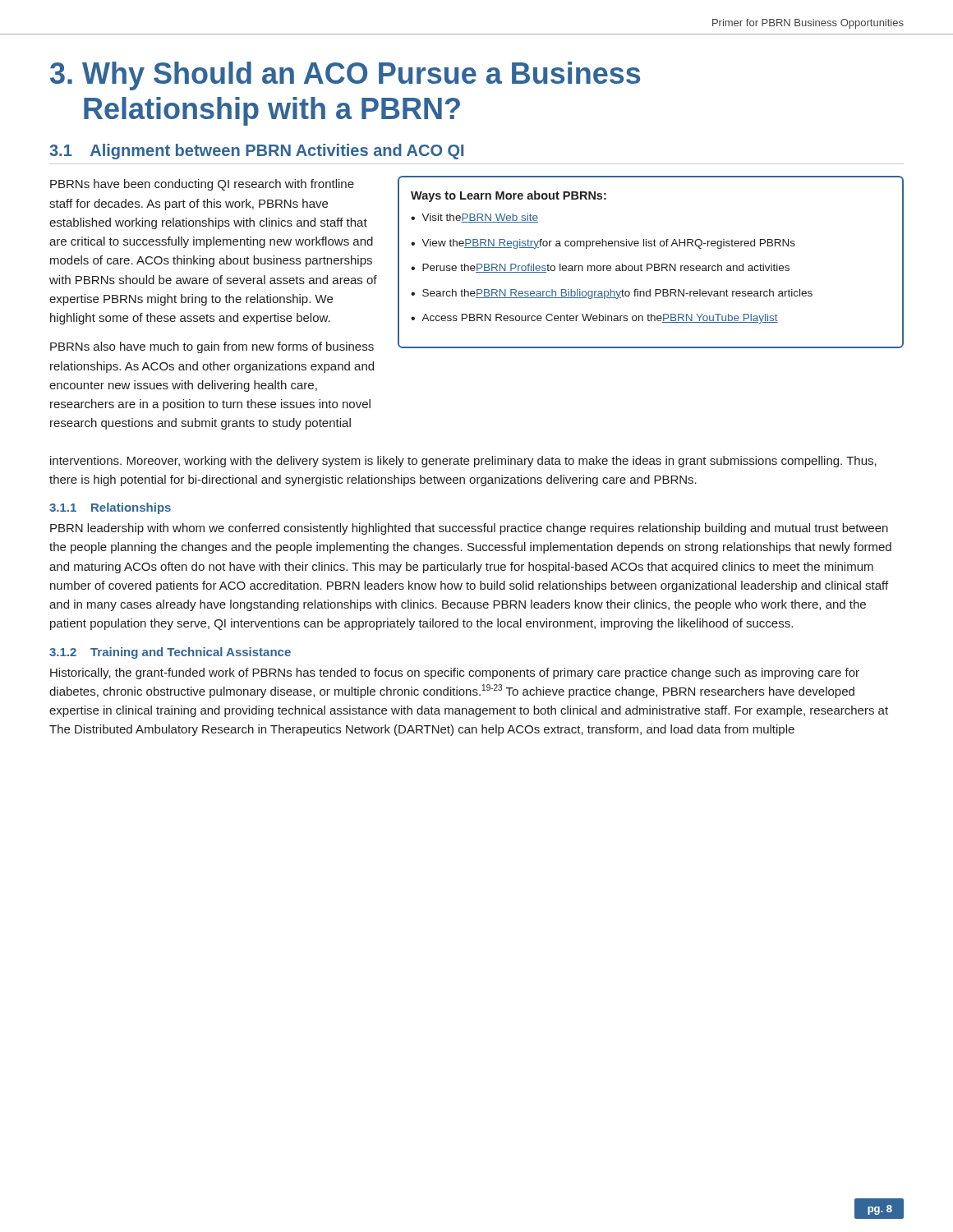This screenshot has width=953, height=1232.
Task: Locate the text starting "Visit the PBRN Web site"
Action: click(x=480, y=218)
